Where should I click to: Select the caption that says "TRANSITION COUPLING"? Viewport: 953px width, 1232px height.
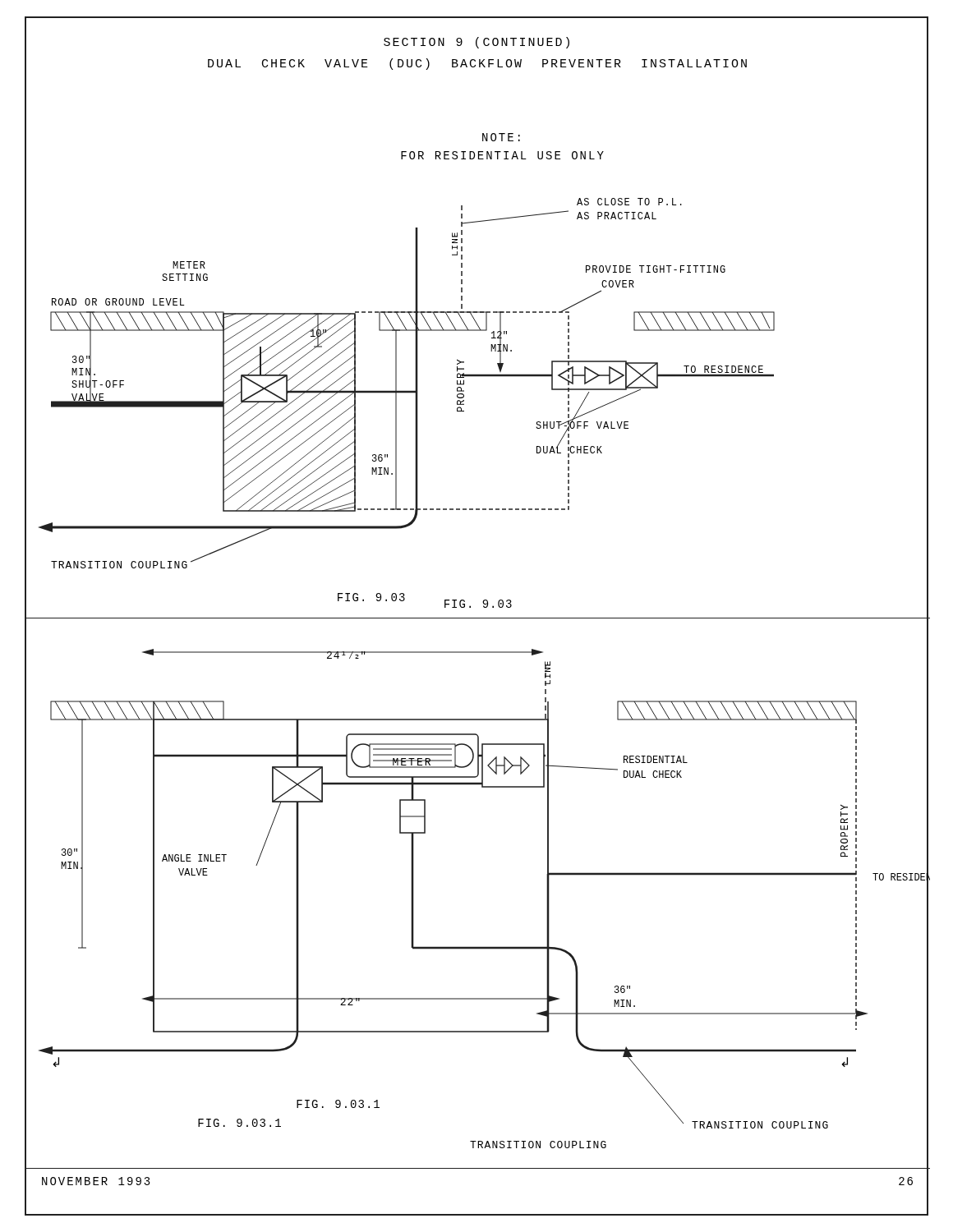(x=539, y=1145)
